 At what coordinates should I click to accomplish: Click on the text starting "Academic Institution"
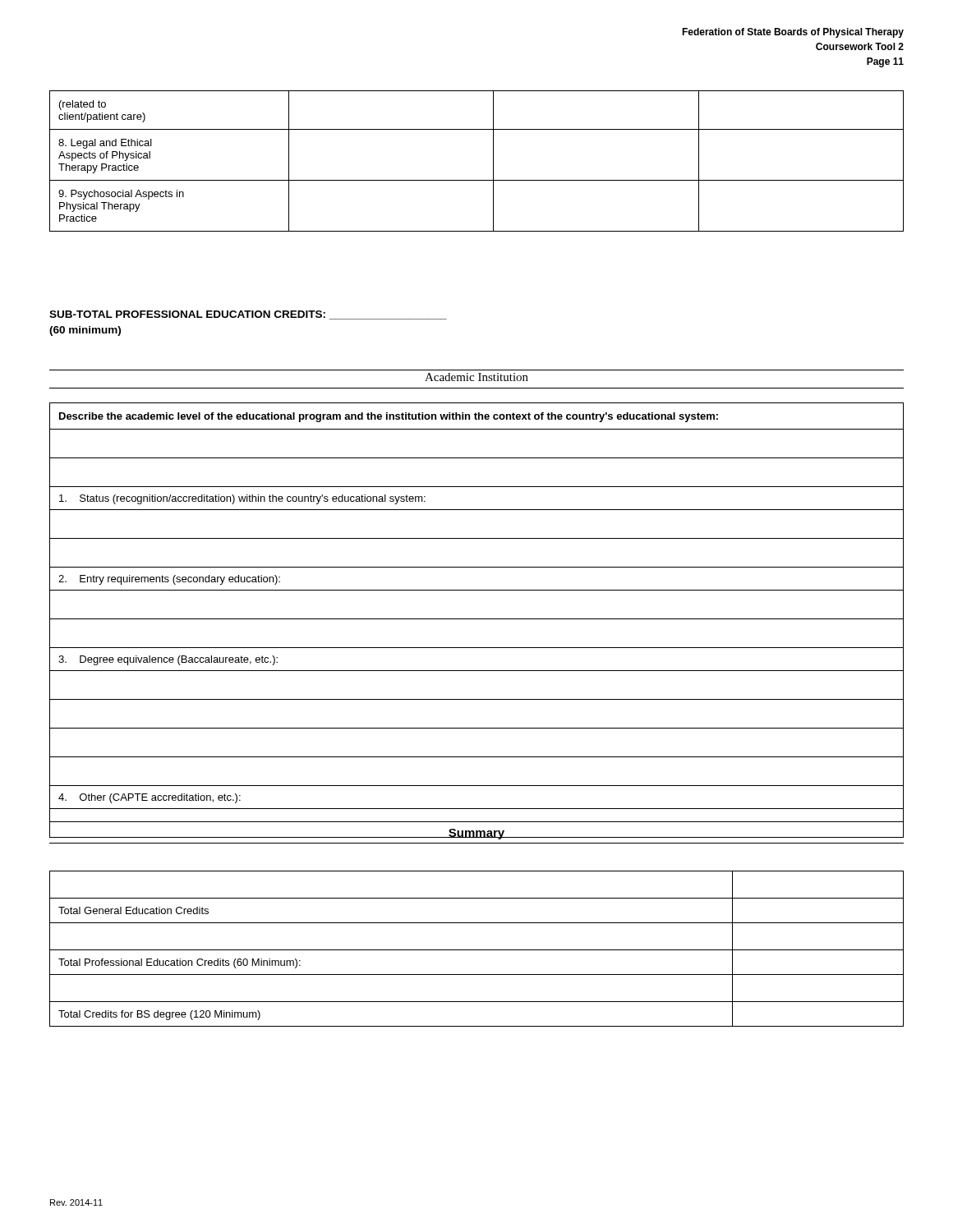(476, 379)
